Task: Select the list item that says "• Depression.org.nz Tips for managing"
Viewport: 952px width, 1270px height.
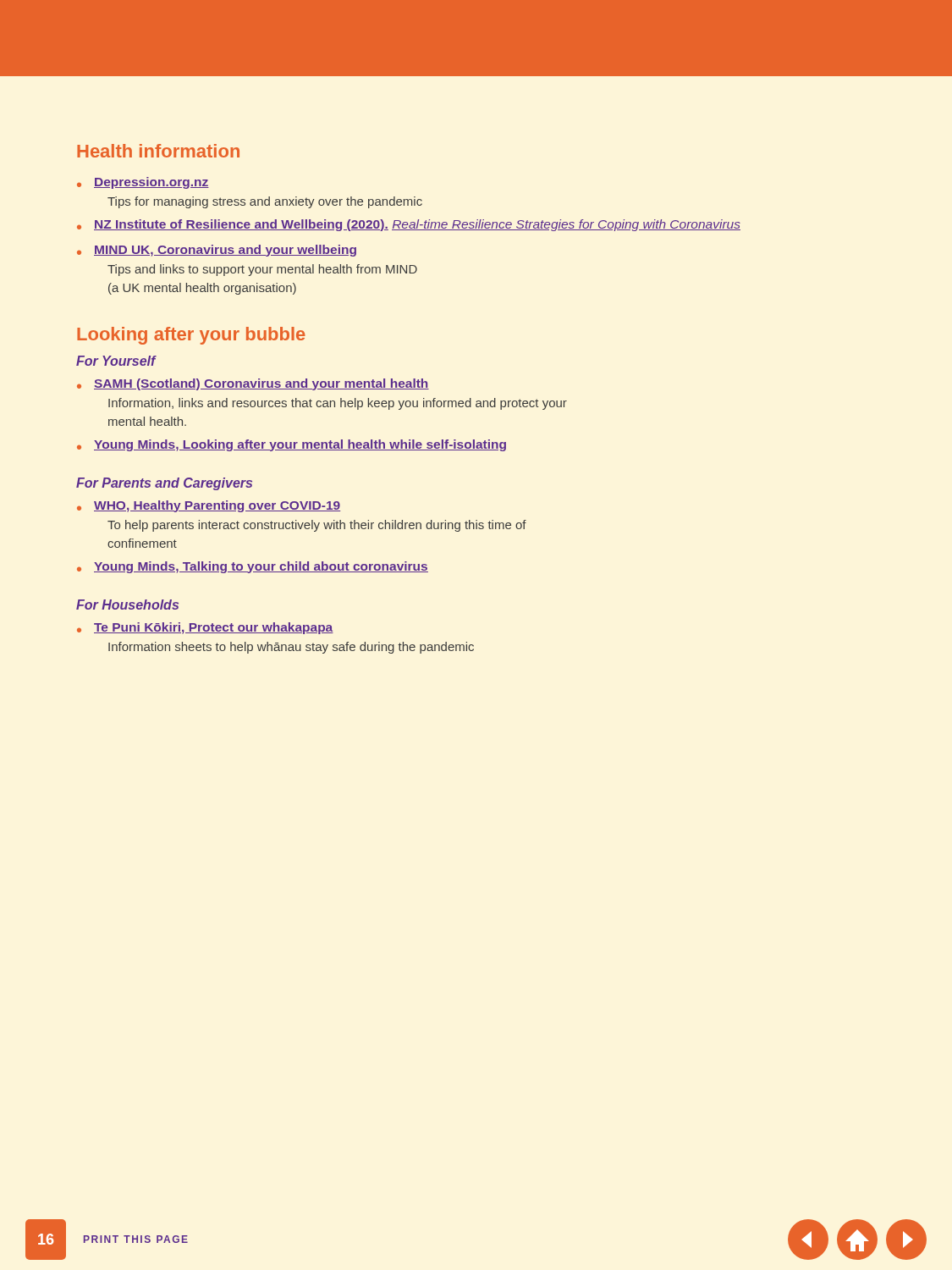Action: point(249,193)
